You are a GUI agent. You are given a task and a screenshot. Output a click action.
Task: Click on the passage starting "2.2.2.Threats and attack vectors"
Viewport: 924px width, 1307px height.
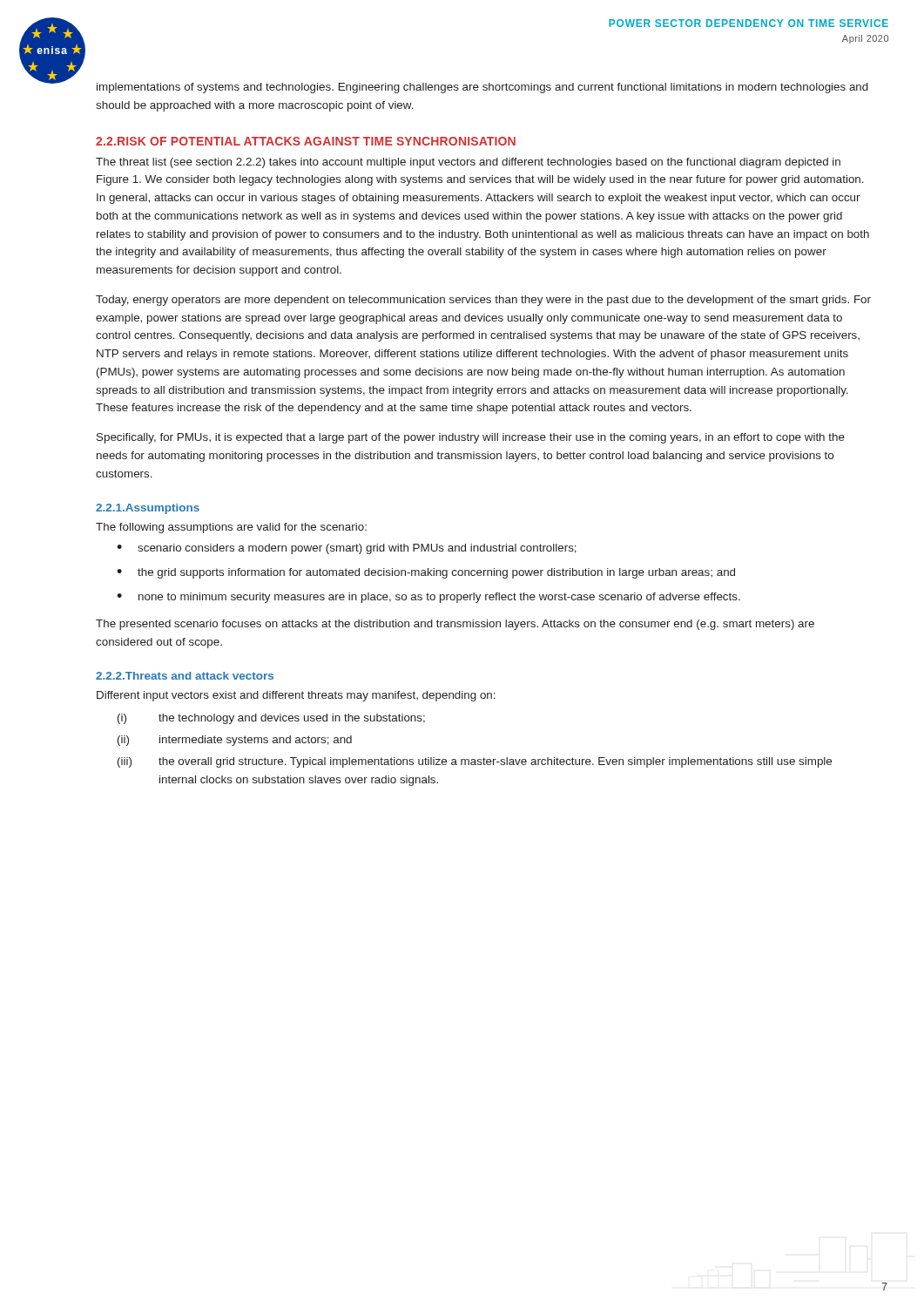185,675
